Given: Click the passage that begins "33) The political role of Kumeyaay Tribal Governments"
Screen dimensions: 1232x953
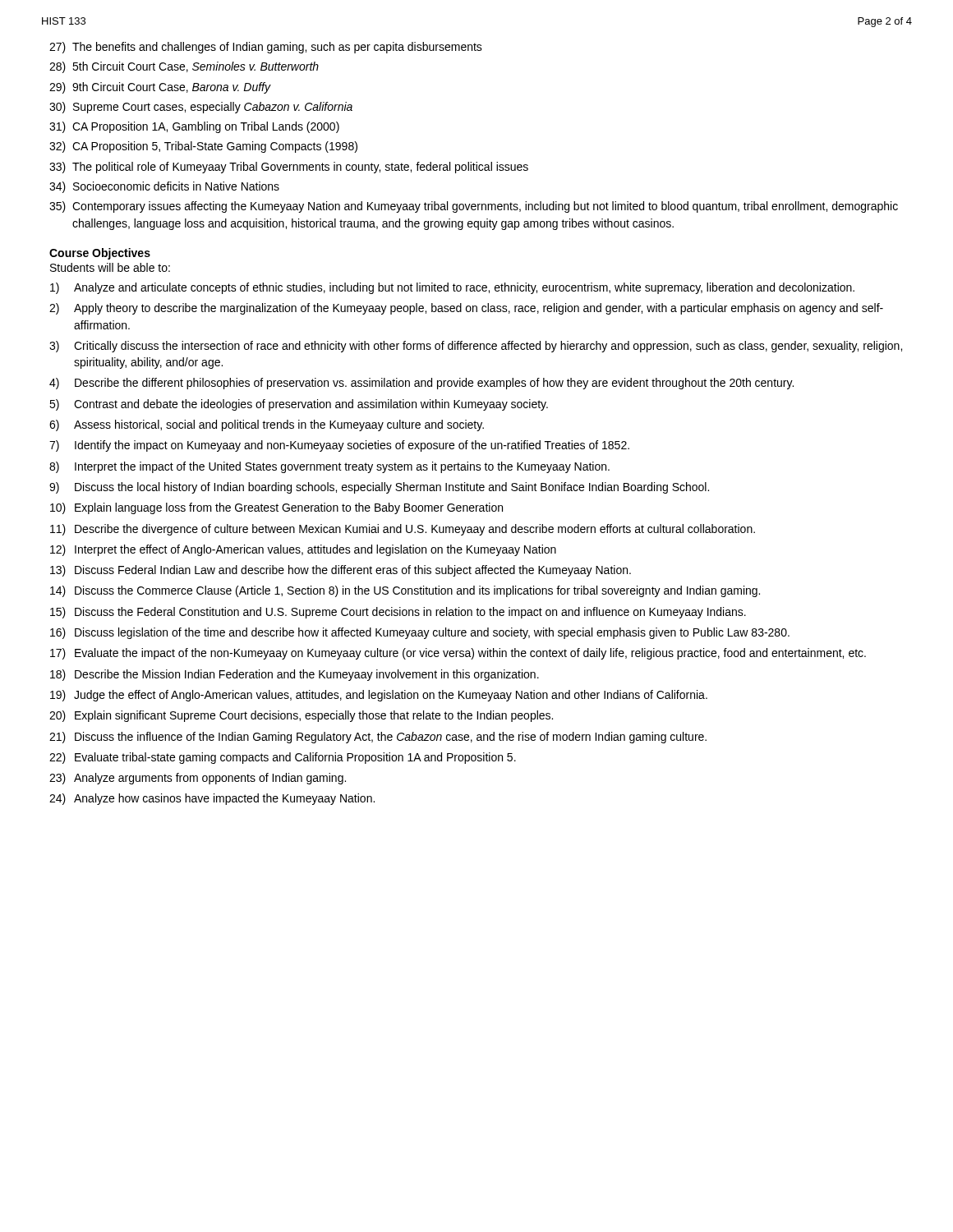Looking at the screenshot, I should pos(476,167).
